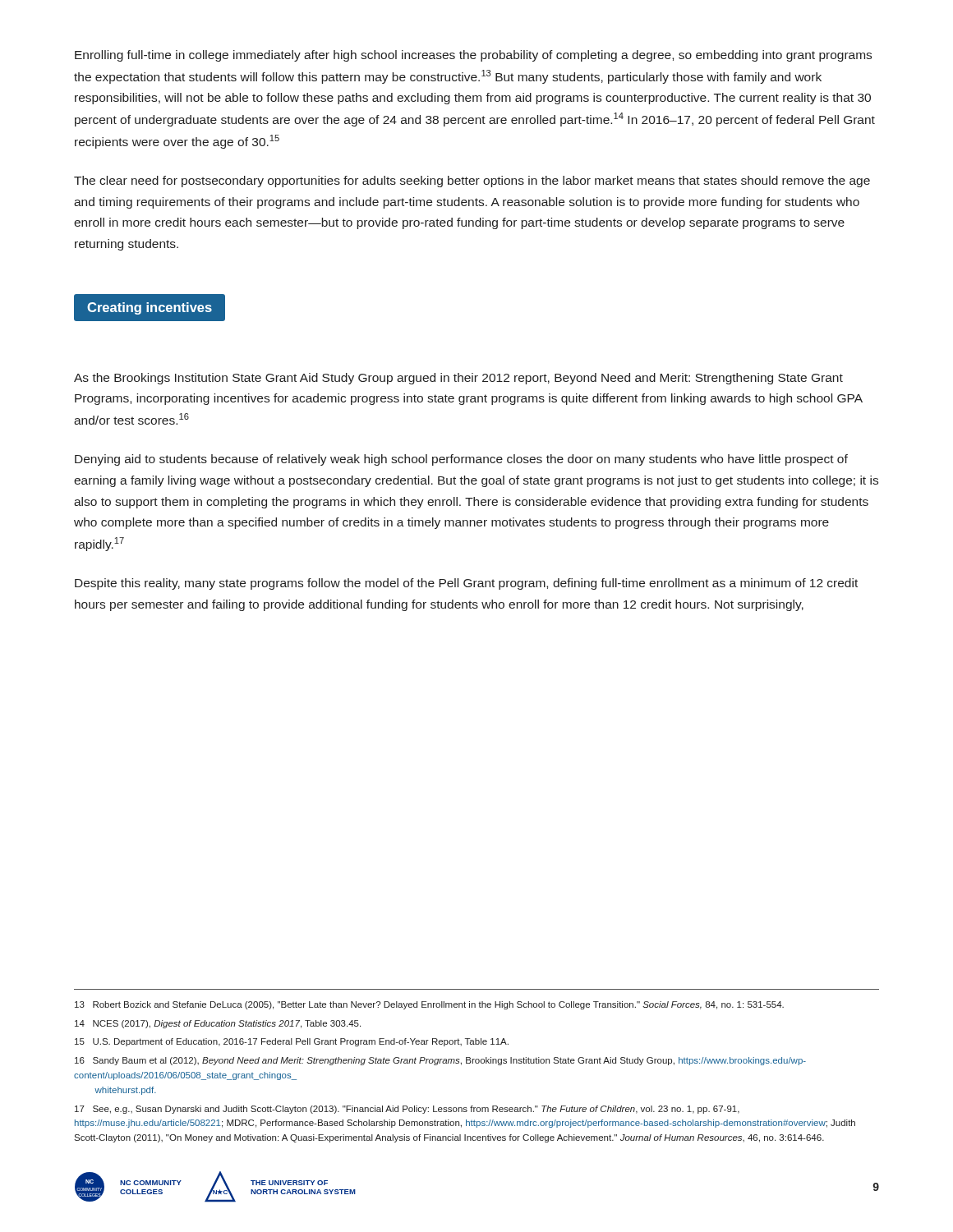Select the text block that reads "Denying aid to students because"
Image resolution: width=953 pixels, height=1232 pixels.
pyautogui.click(x=476, y=501)
